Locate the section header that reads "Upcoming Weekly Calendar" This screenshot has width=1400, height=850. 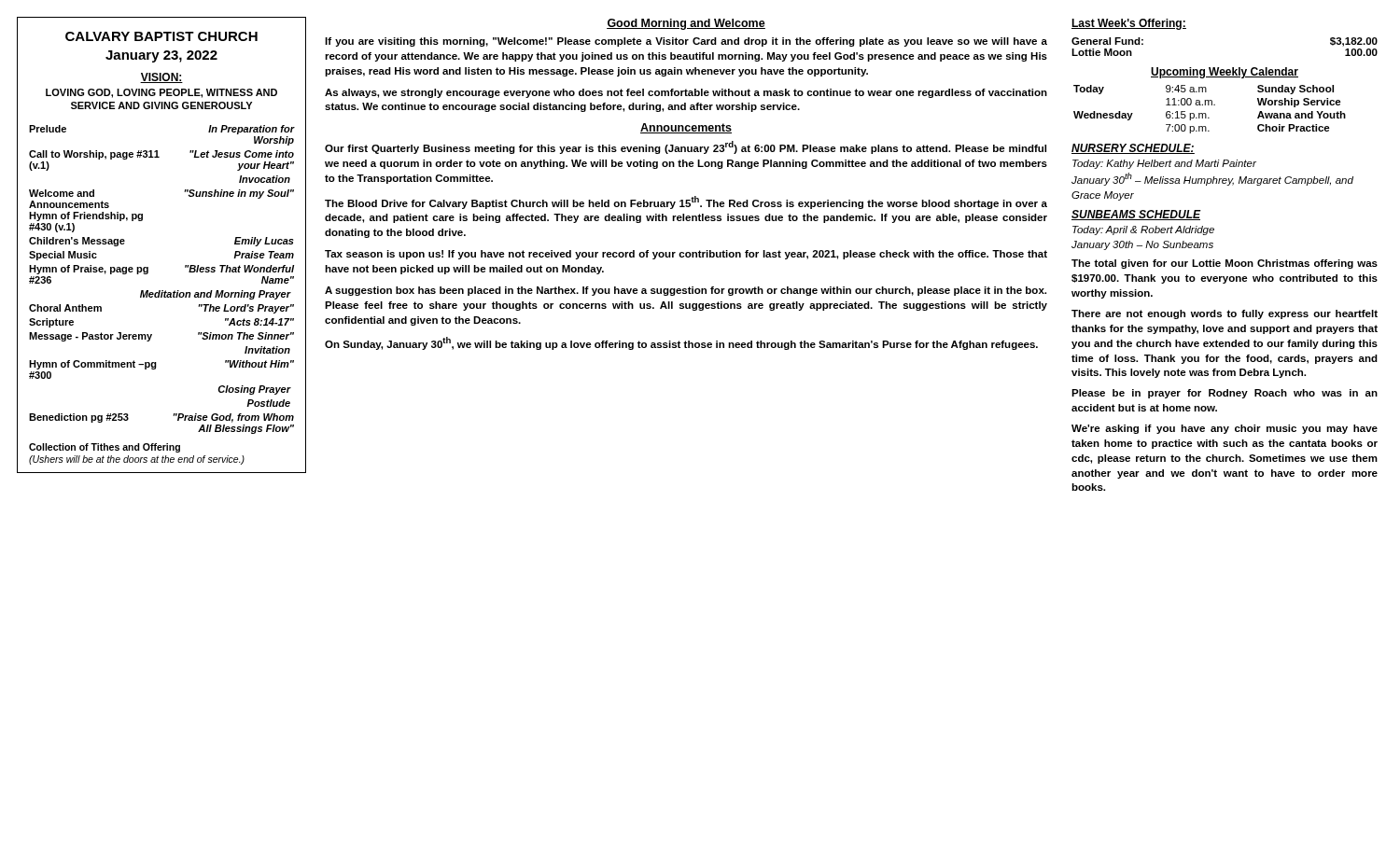pos(1225,72)
